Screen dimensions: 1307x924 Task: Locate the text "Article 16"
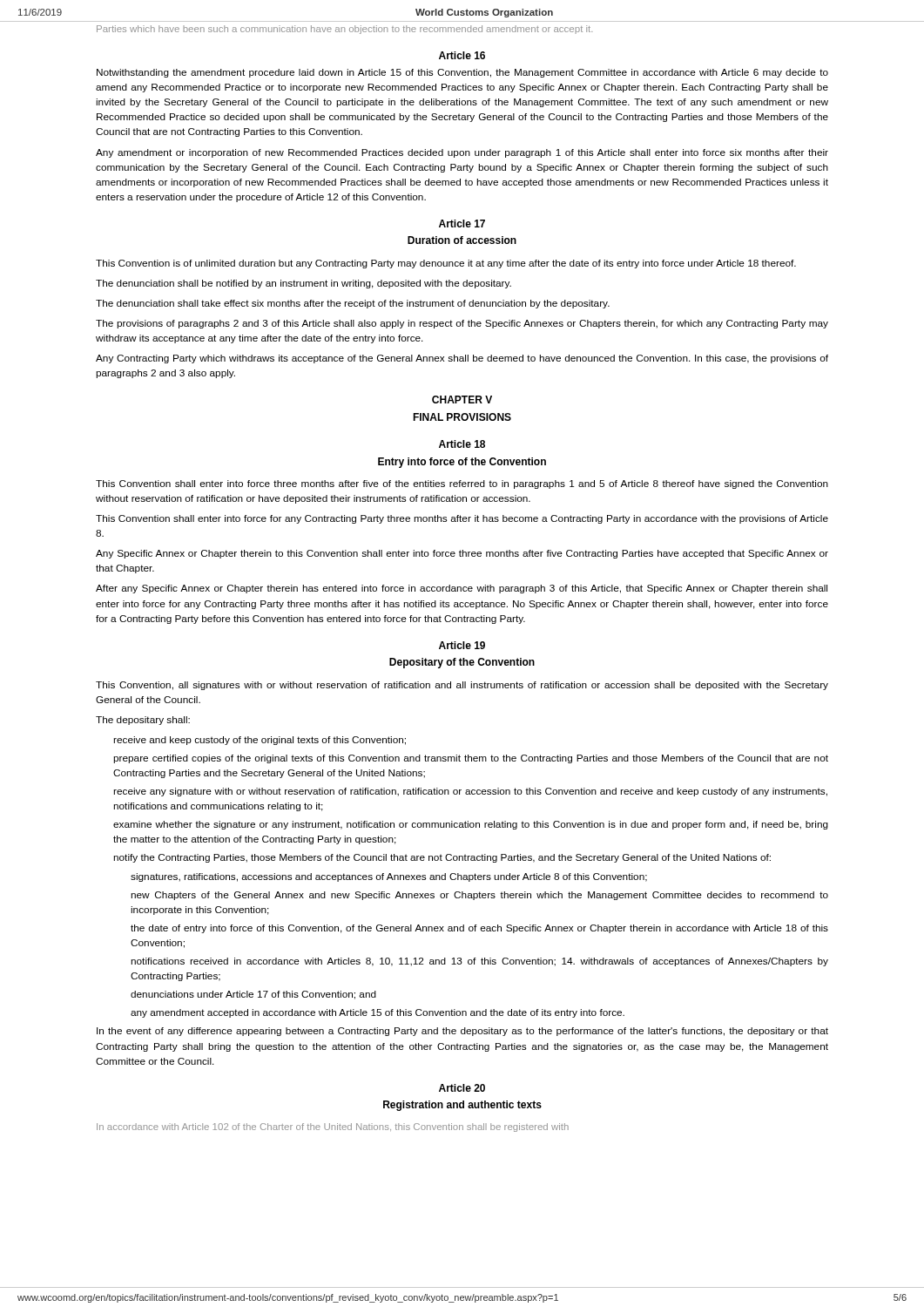click(462, 55)
